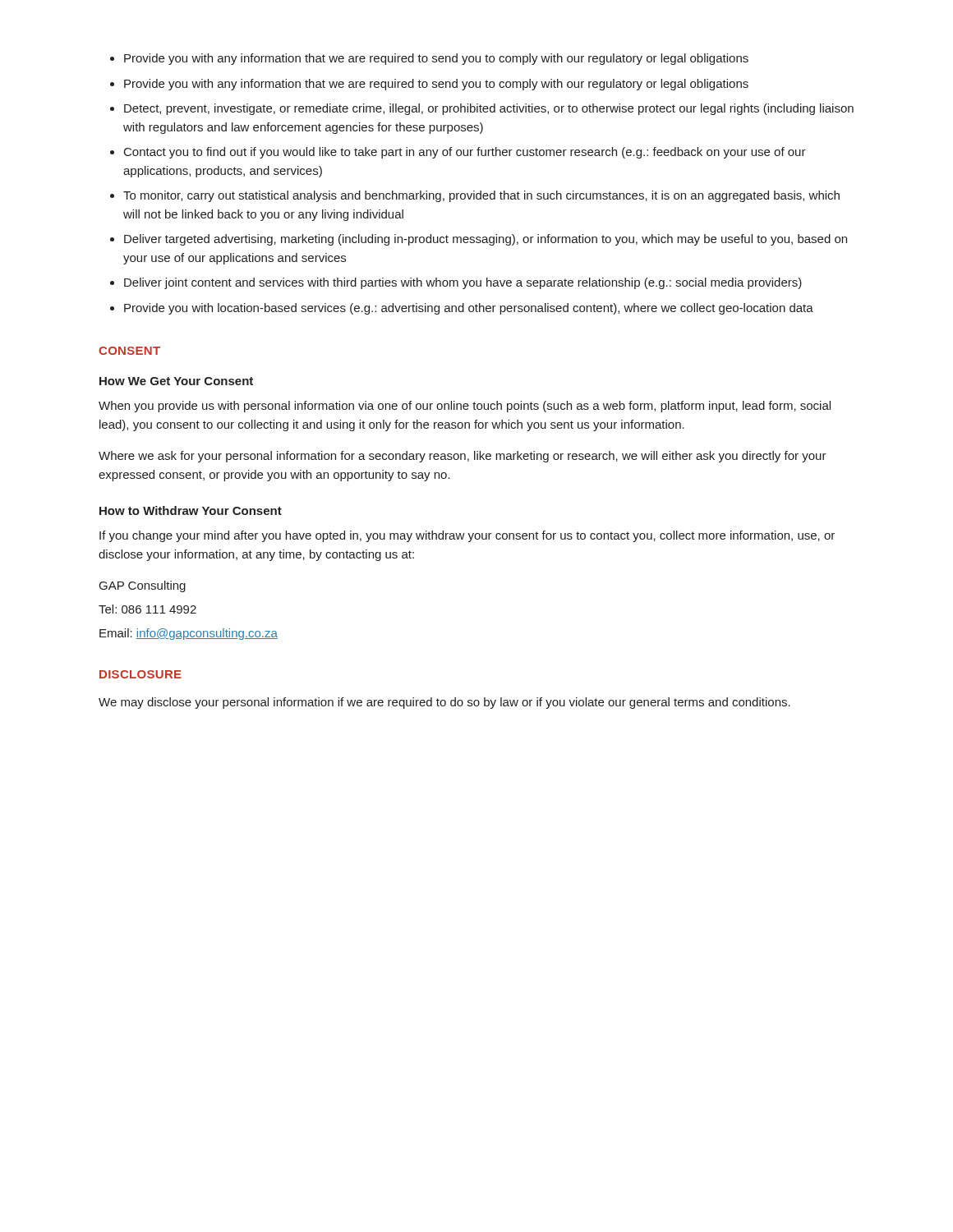Find the block on this page that starts "When you provide us with personal information"
Viewport: 953px width, 1232px height.
pyautogui.click(x=465, y=415)
